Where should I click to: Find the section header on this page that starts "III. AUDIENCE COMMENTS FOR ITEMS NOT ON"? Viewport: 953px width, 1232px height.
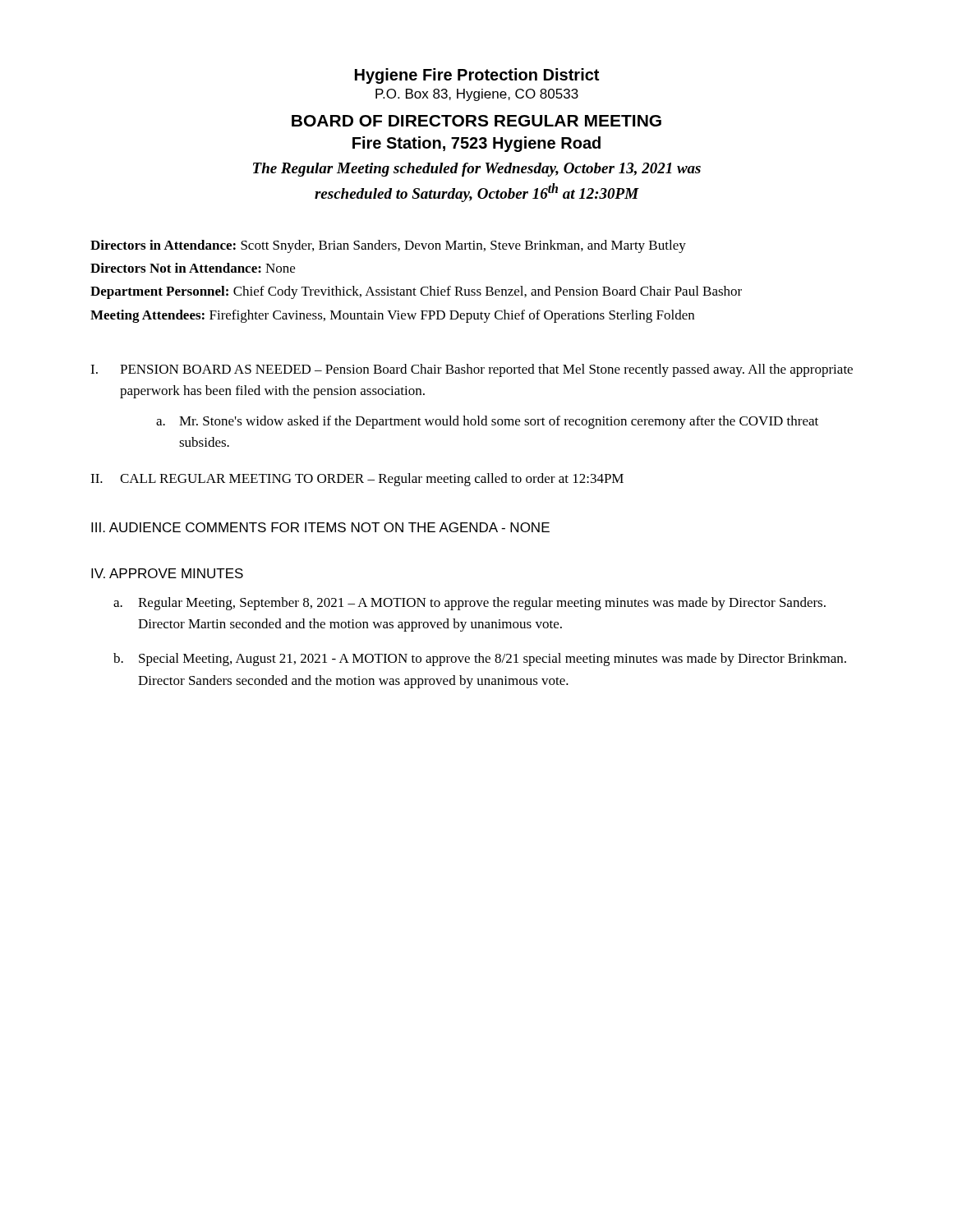320,527
